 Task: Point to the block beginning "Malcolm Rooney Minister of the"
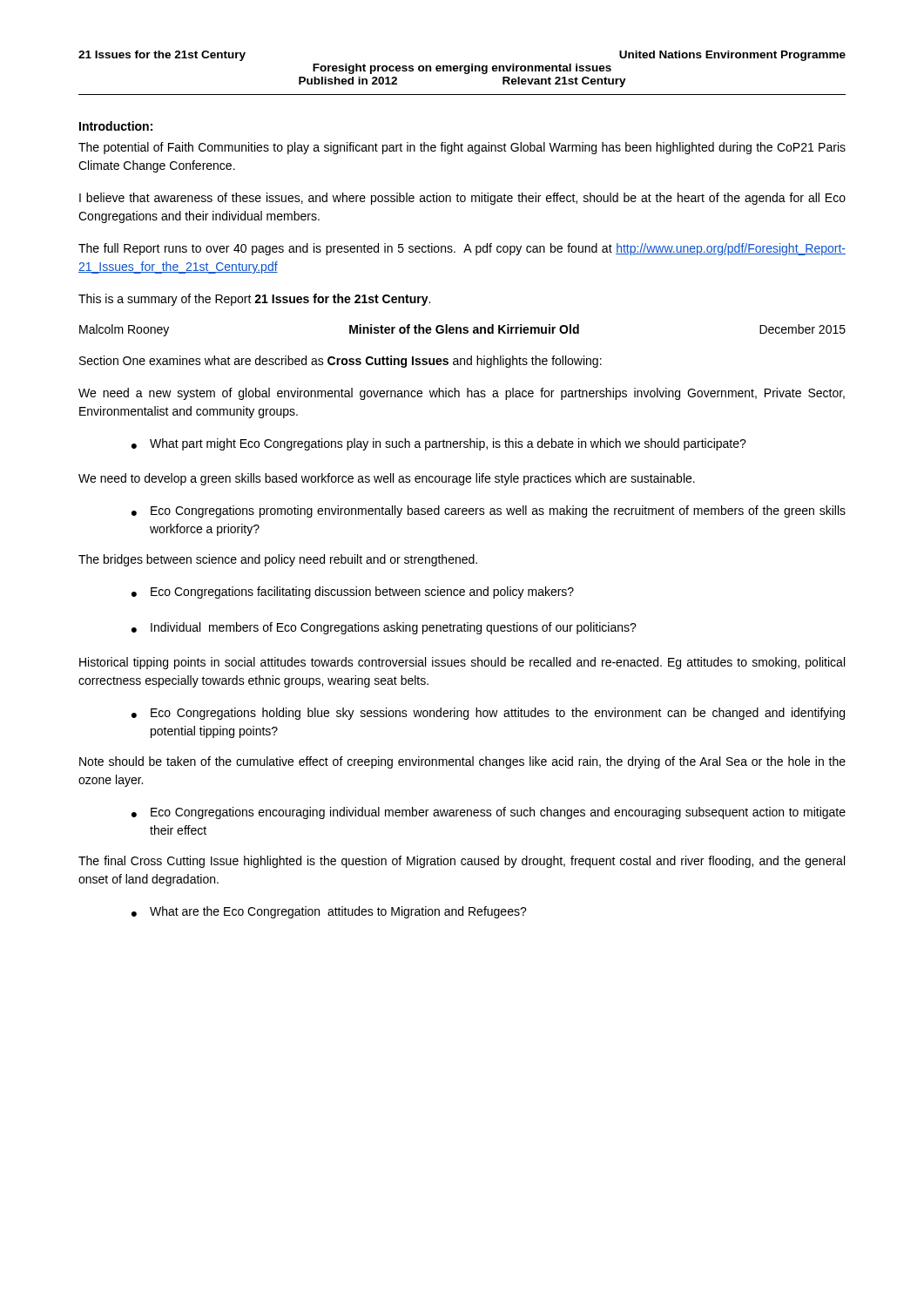(462, 329)
